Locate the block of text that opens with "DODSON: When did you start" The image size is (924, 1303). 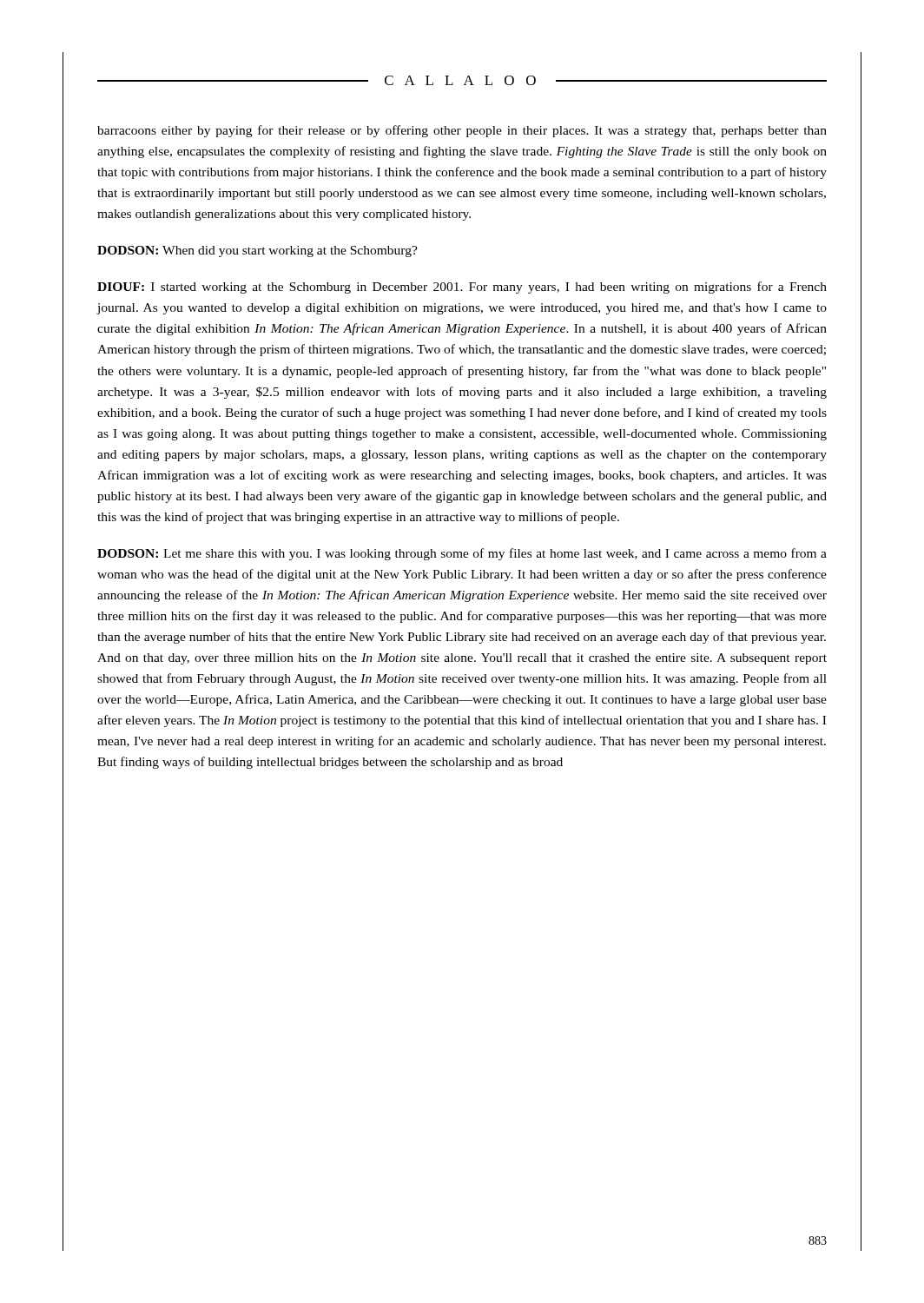[x=257, y=250]
